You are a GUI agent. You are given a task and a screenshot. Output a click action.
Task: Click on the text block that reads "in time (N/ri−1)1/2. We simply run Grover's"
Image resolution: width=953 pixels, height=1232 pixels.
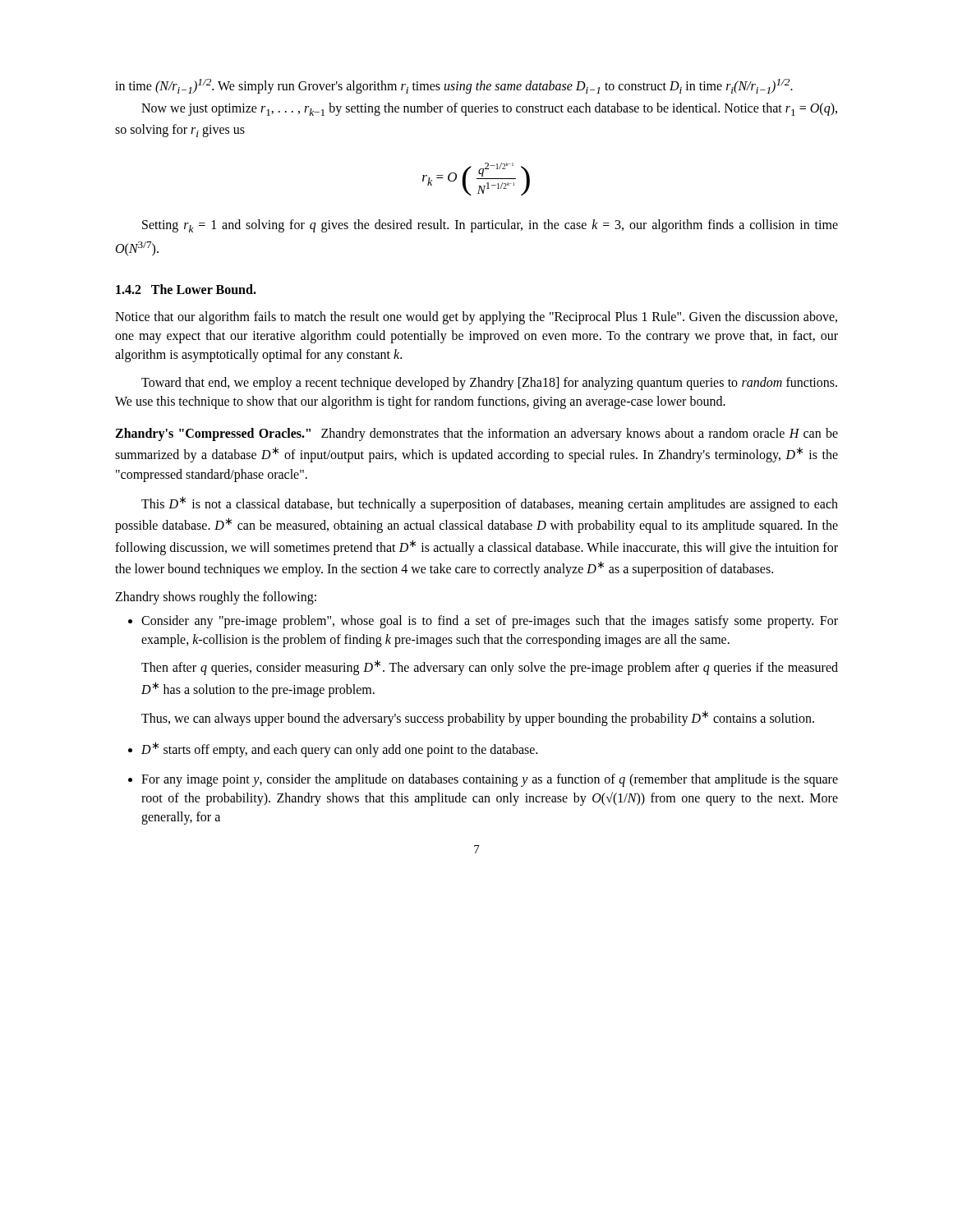[476, 86]
